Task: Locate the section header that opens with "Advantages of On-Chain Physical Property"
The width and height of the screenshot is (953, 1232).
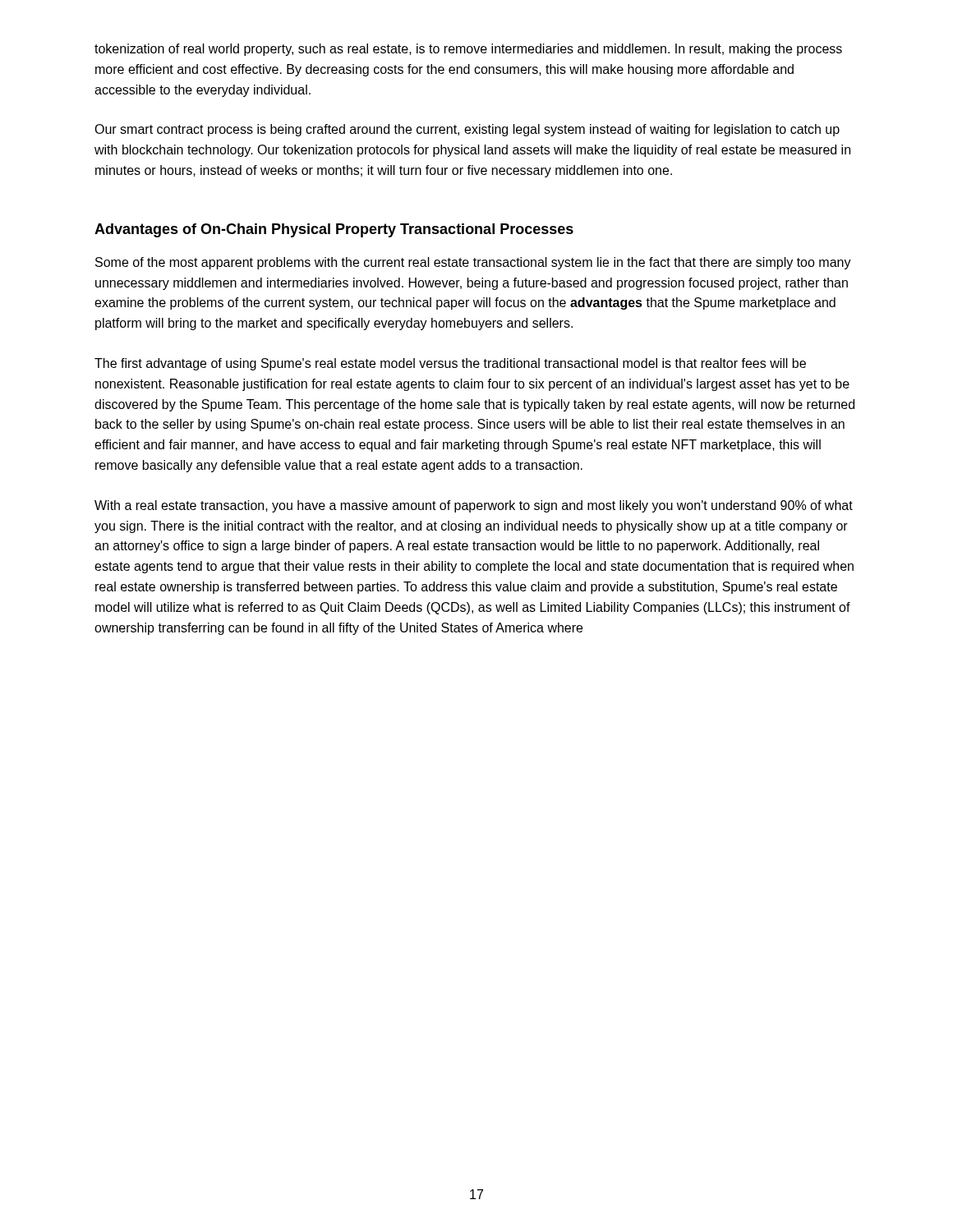Action: pos(334,229)
